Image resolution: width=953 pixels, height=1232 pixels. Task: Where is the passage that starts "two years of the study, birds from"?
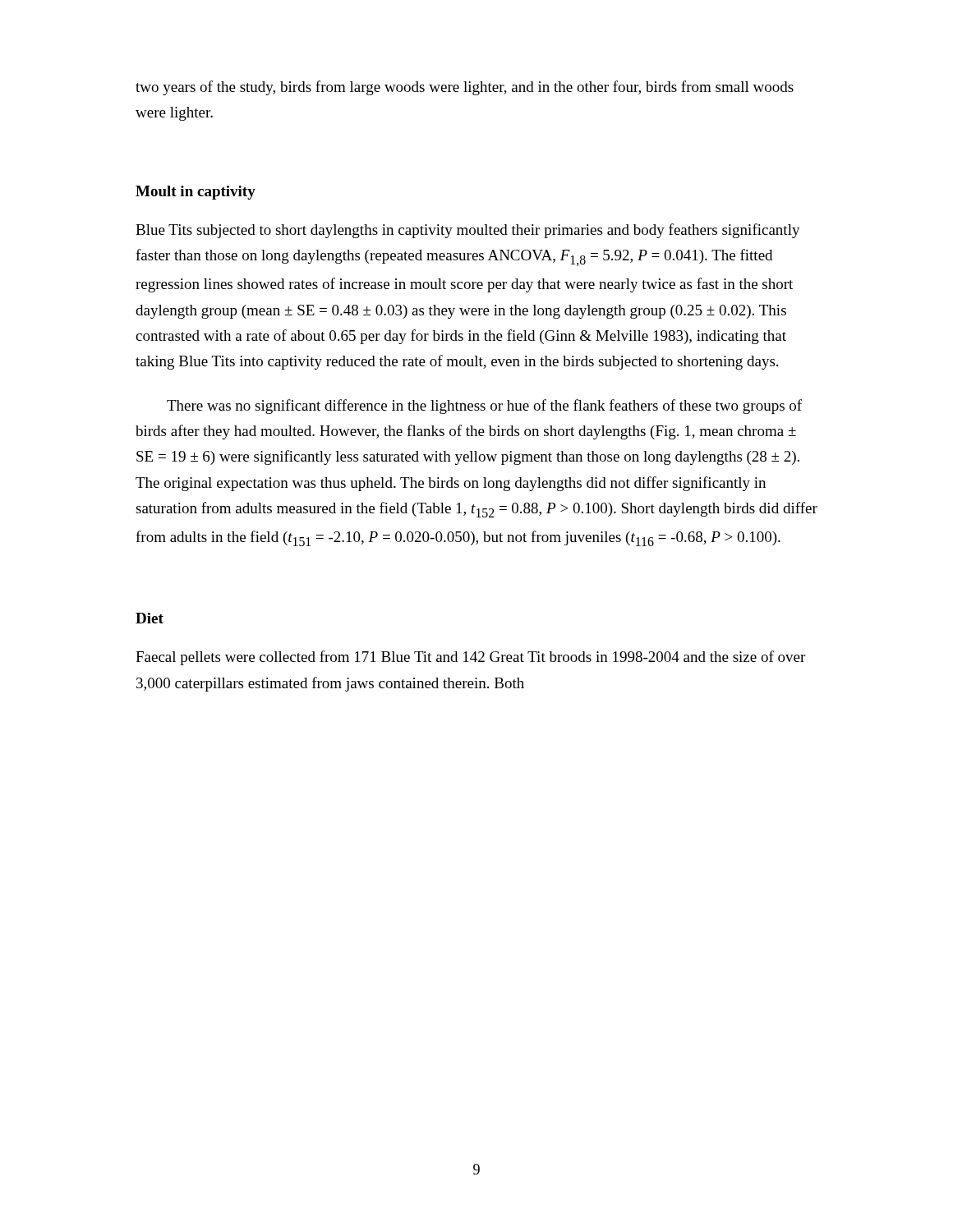pos(476,100)
